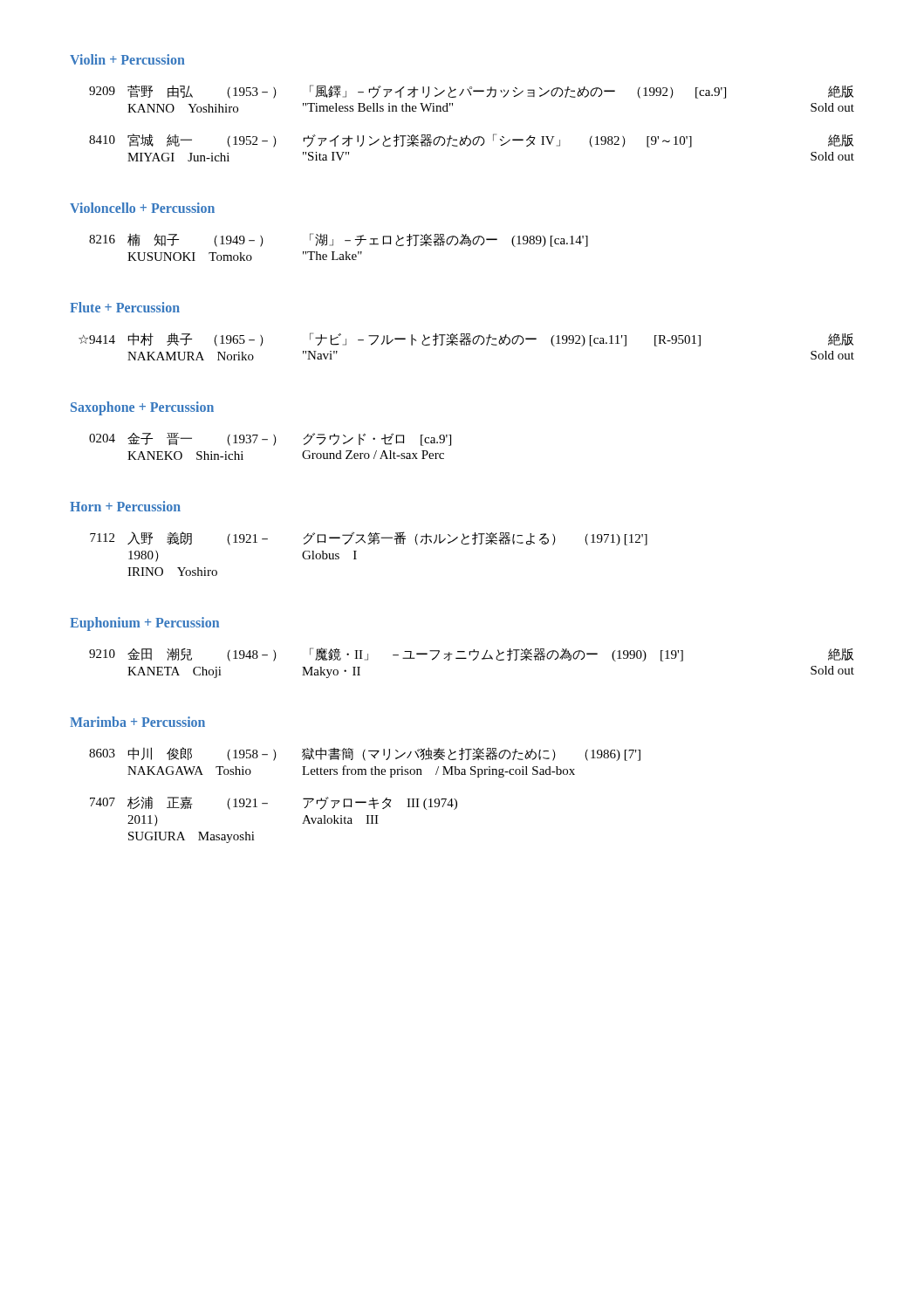Point to the text block starting "7407 杉浦 正嘉 （1921－2011） SUGIURA"
This screenshot has width=924, height=1309.
point(136,802)
